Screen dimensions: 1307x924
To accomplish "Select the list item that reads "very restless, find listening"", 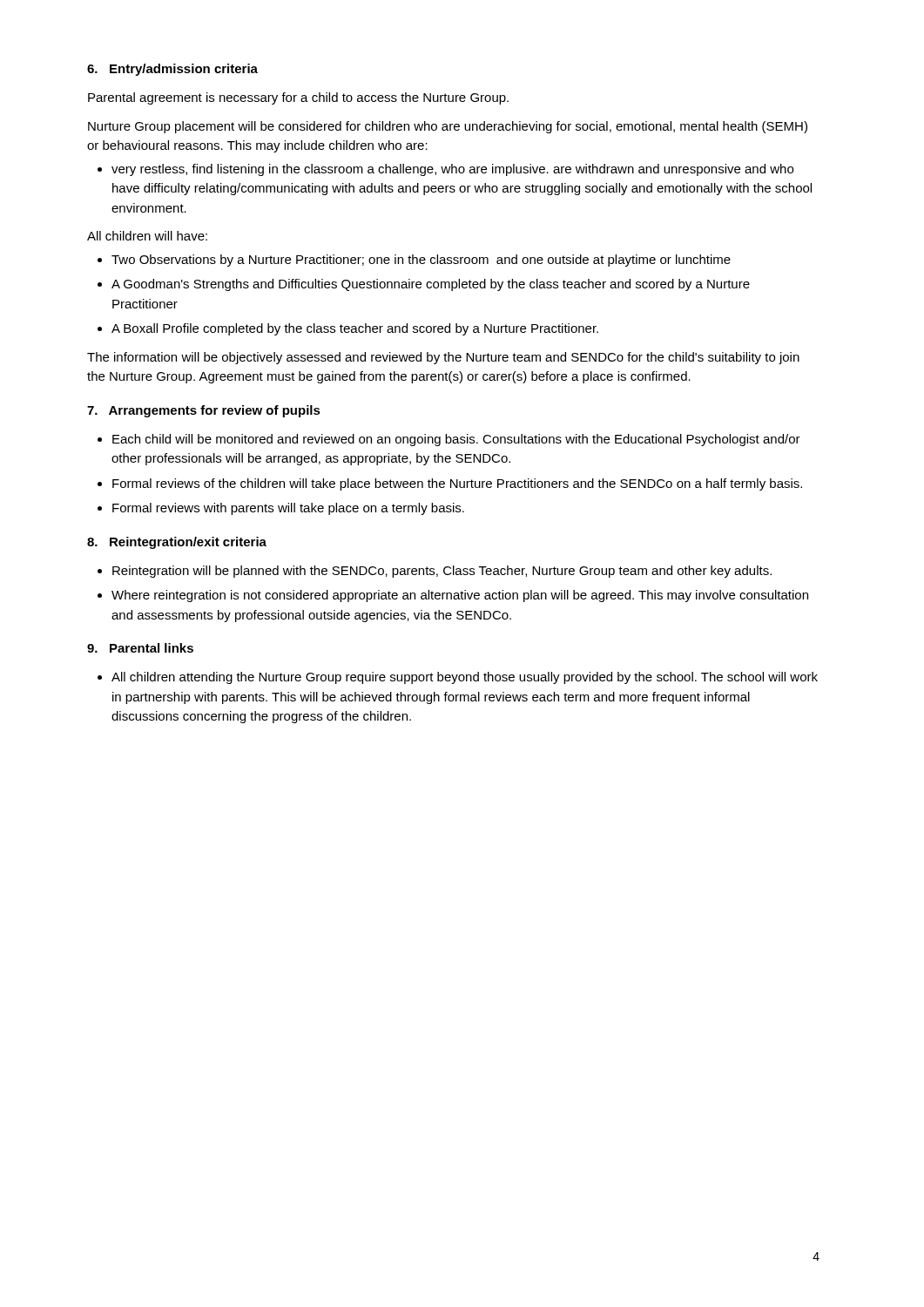I will 465,188.
